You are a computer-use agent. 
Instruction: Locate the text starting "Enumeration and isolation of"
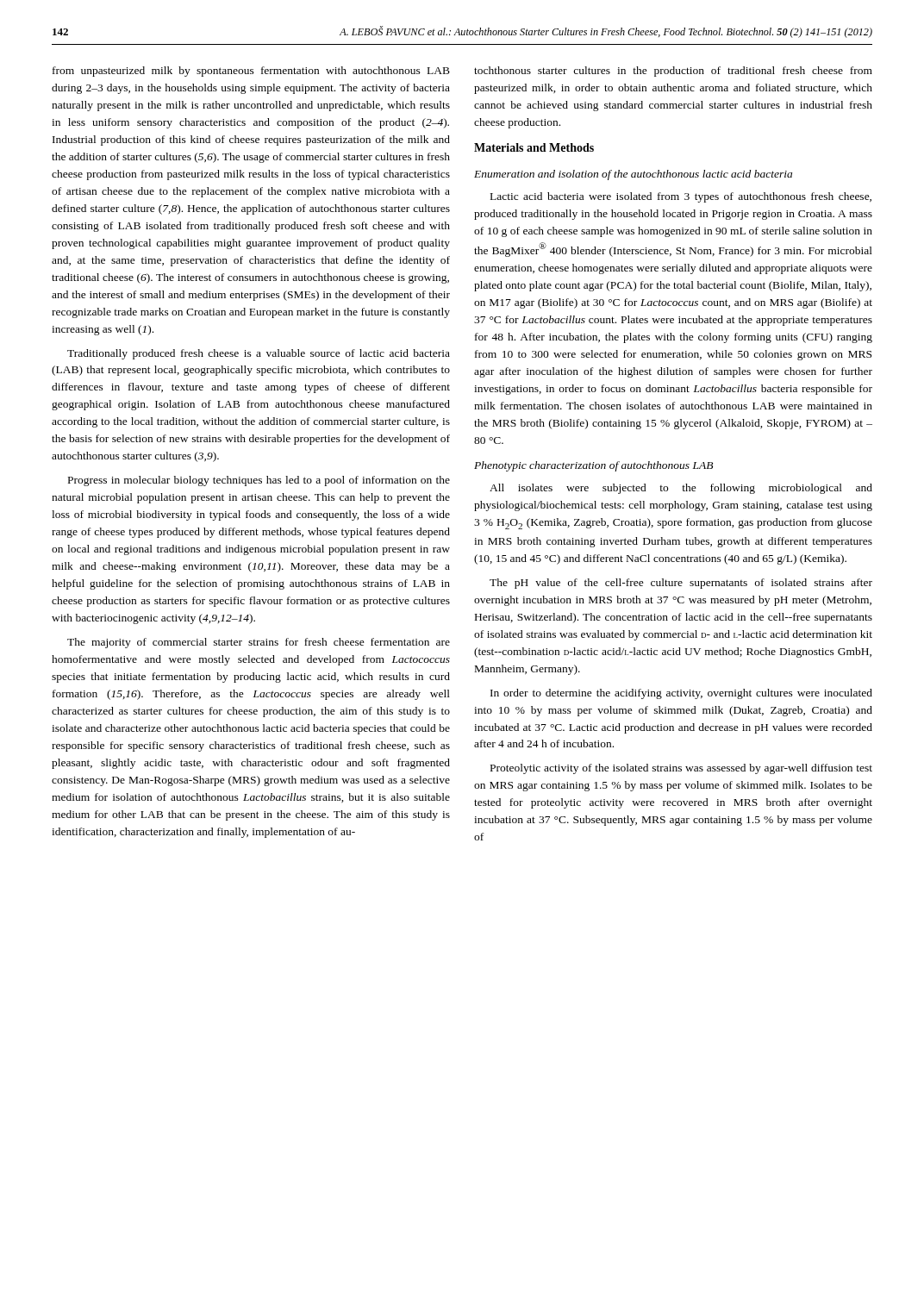pos(633,173)
